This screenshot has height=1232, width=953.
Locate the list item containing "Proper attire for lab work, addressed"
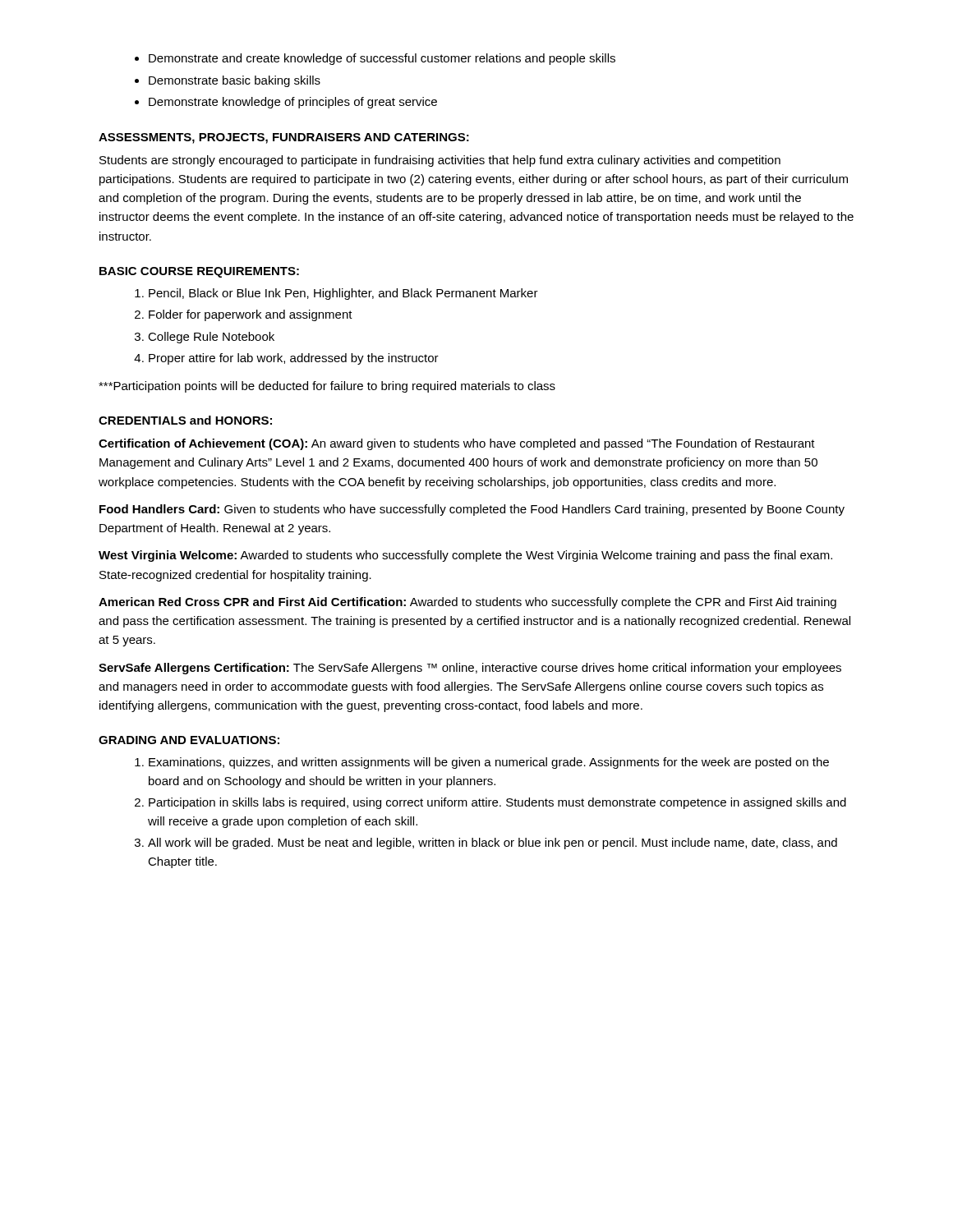(x=286, y=359)
